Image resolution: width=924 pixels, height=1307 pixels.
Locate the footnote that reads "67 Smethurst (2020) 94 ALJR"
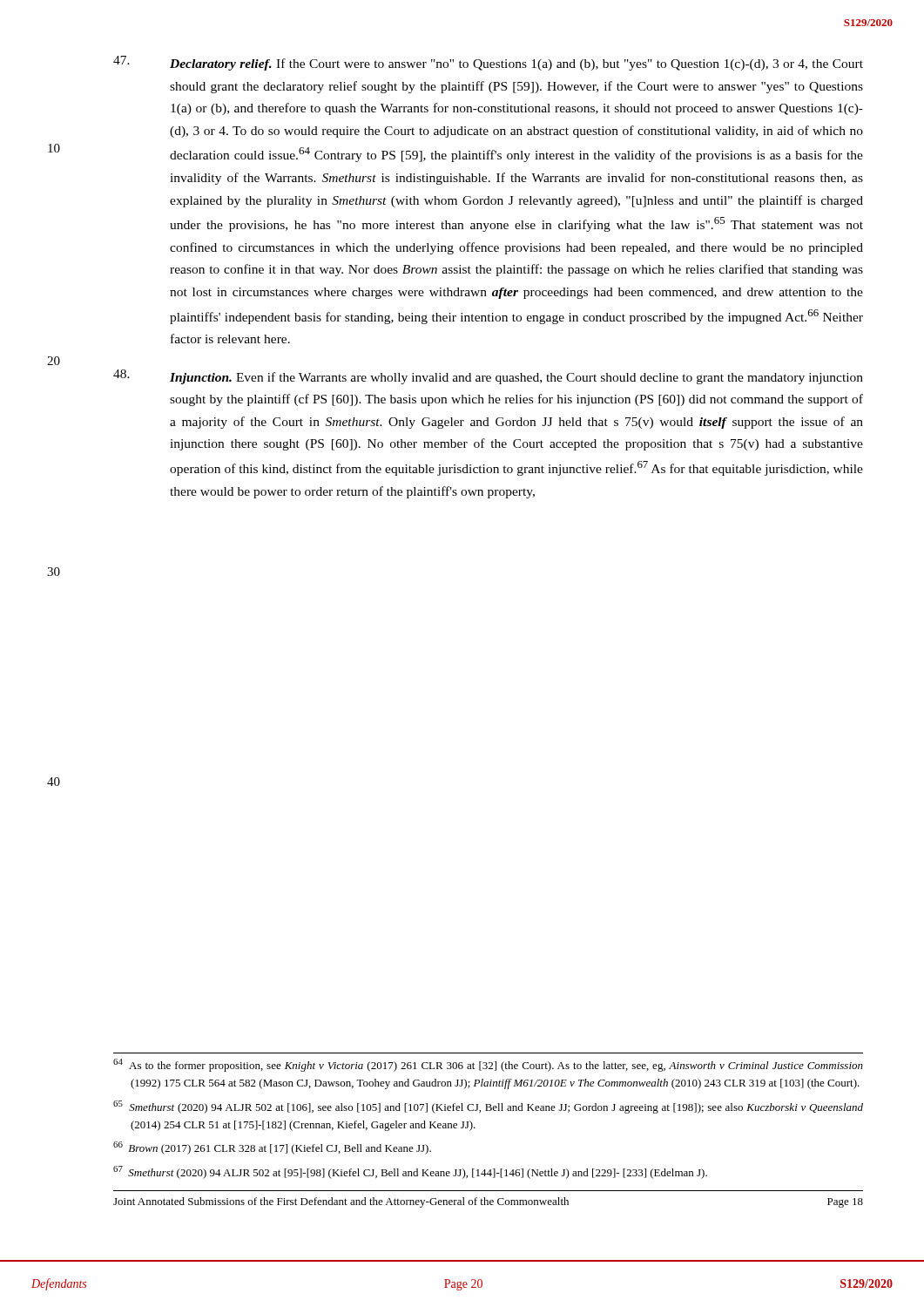pyautogui.click(x=410, y=1171)
